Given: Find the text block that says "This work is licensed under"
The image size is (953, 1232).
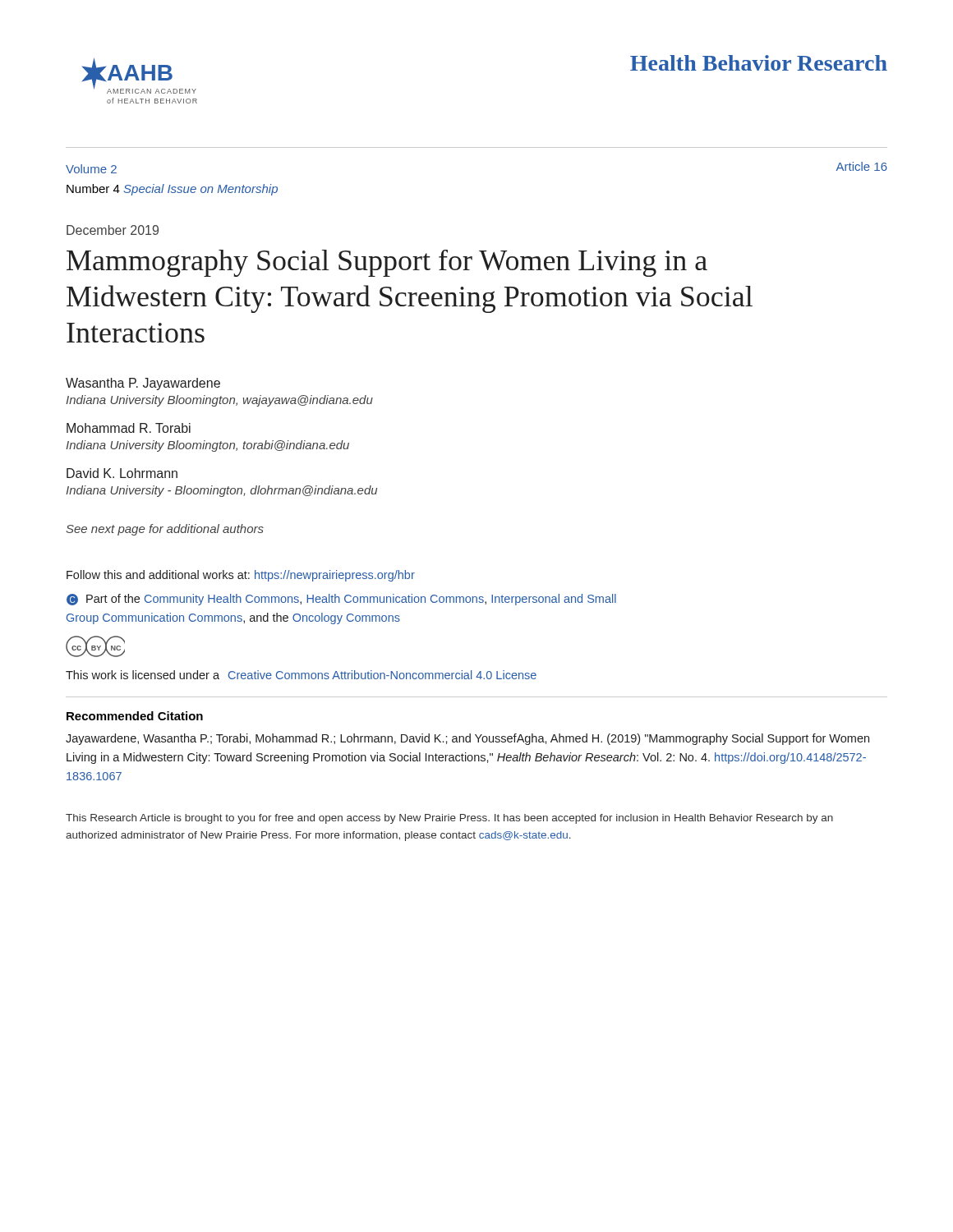Looking at the screenshot, I should point(301,675).
